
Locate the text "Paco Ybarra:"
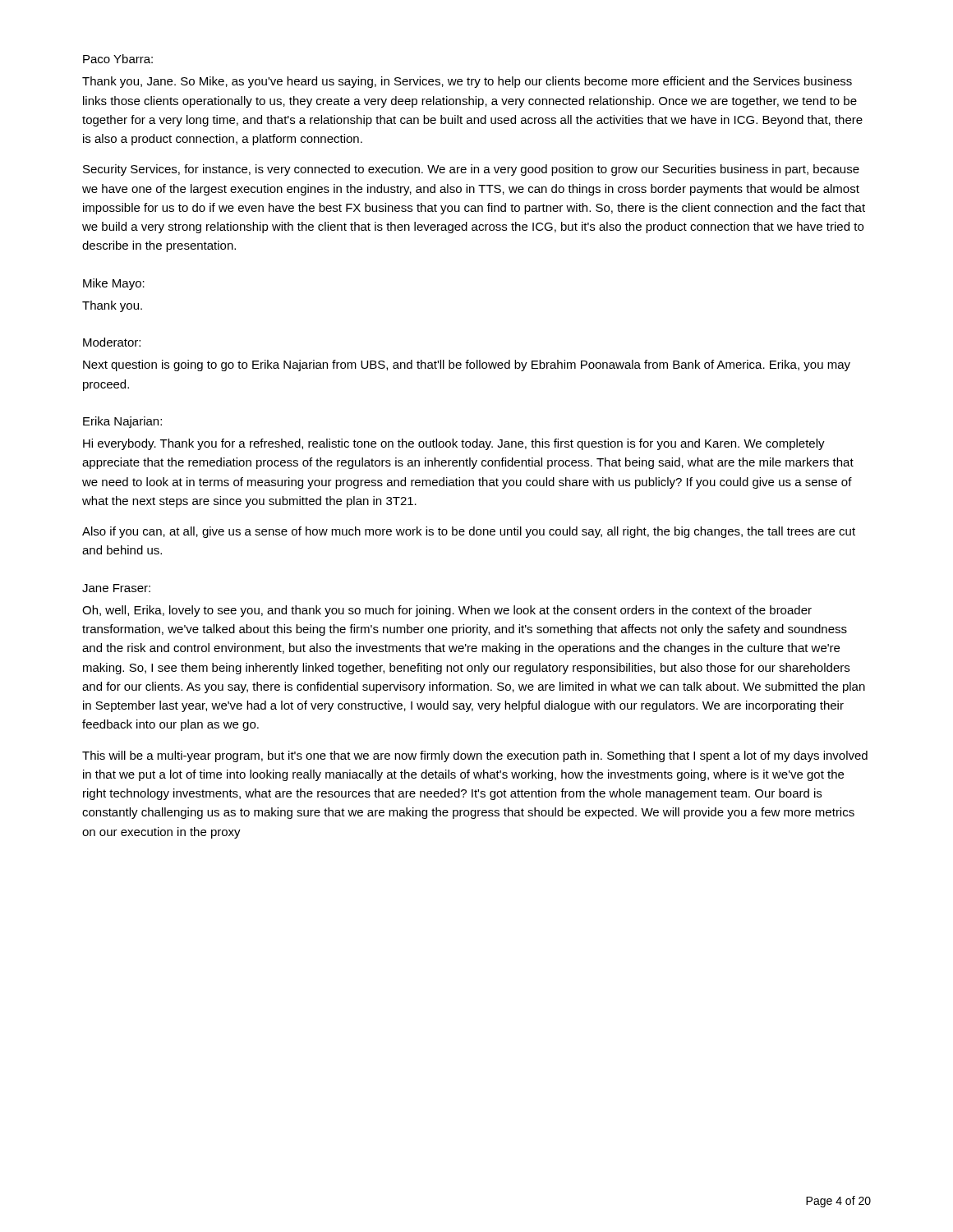[x=118, y=59]
